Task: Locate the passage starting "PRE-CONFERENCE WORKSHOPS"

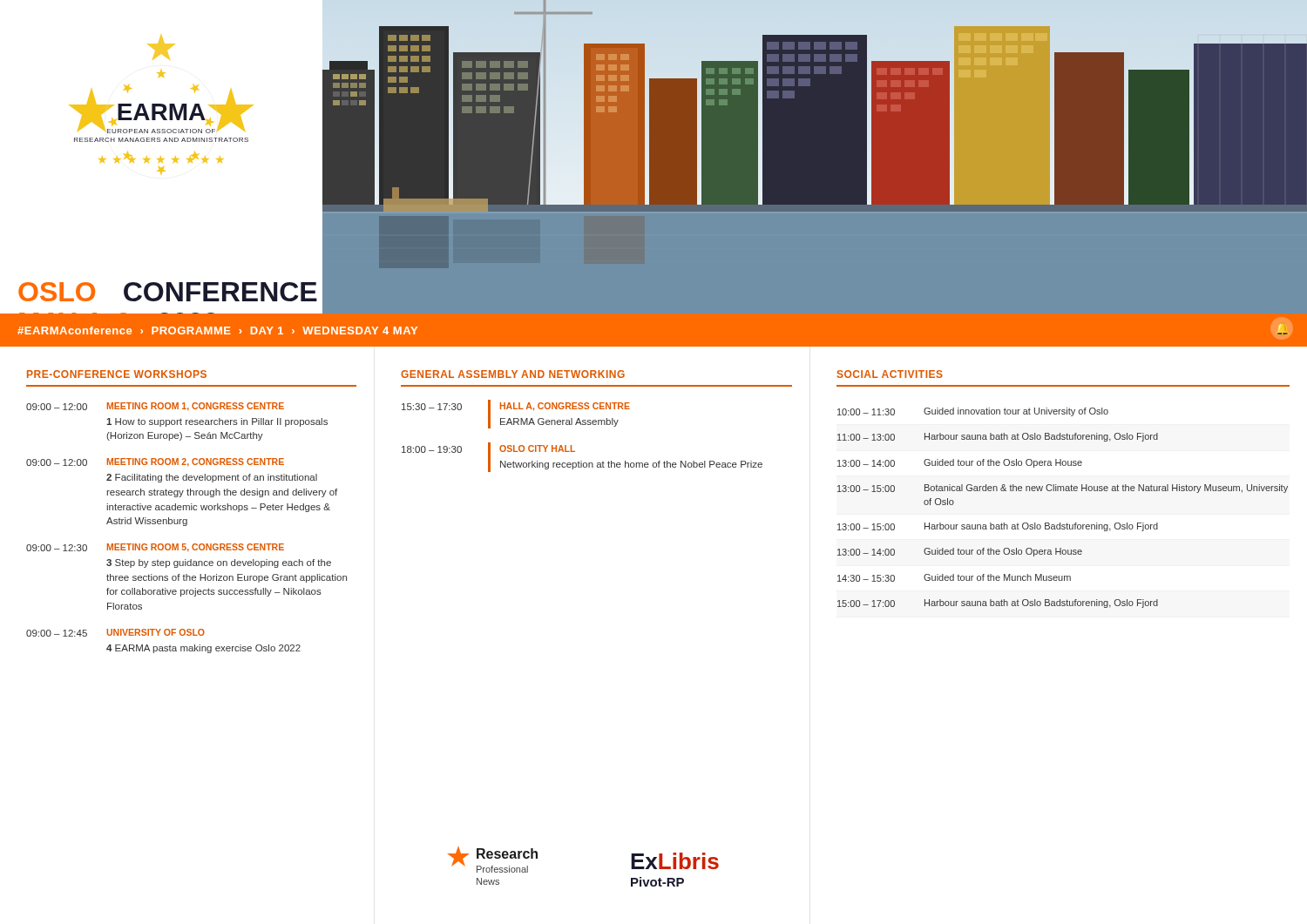Action: [x=117, y=374]
